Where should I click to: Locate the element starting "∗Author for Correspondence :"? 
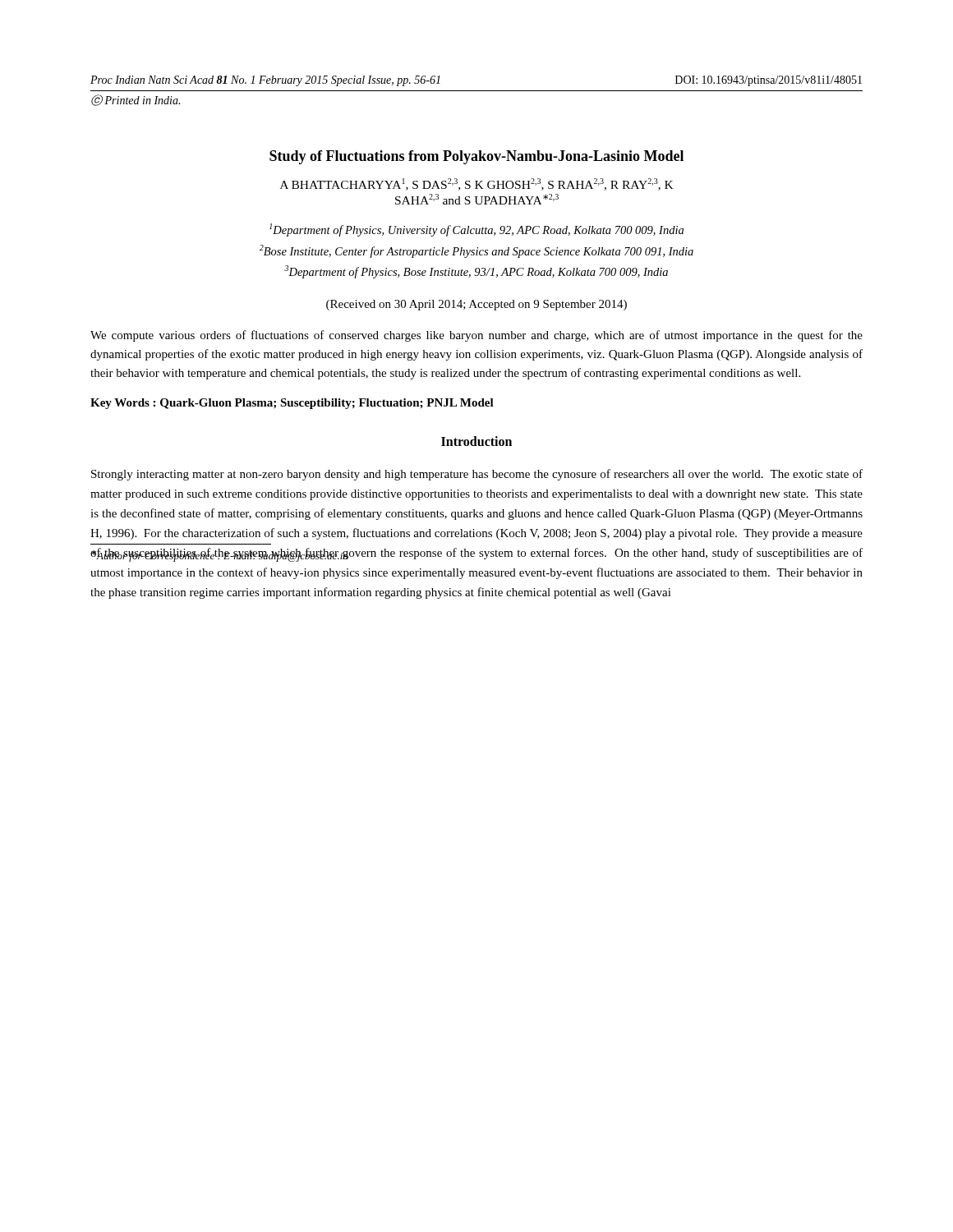(x=219, y=555)
